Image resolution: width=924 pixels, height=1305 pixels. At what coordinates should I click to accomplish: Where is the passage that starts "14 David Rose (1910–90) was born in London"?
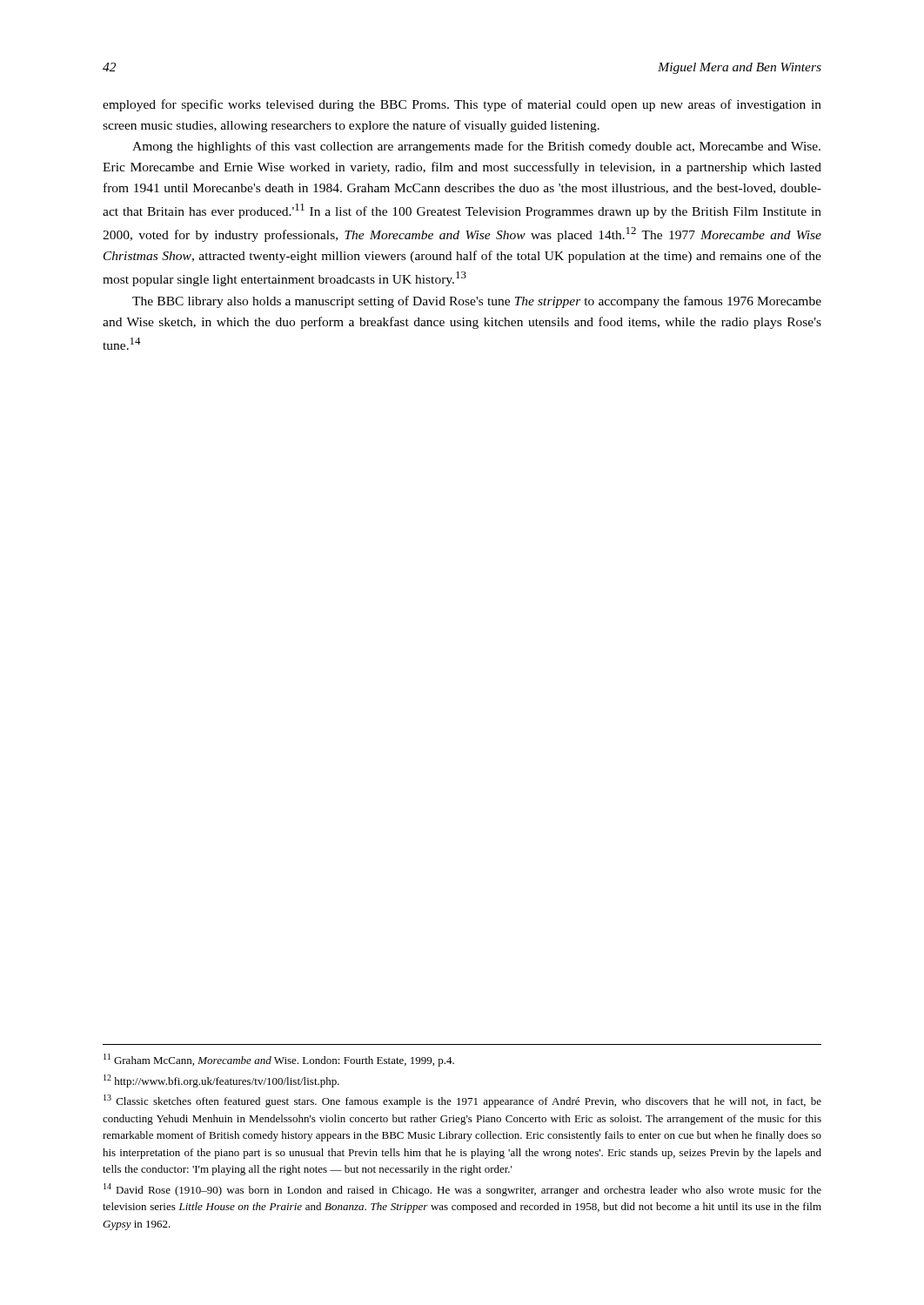coord(462,1205)
